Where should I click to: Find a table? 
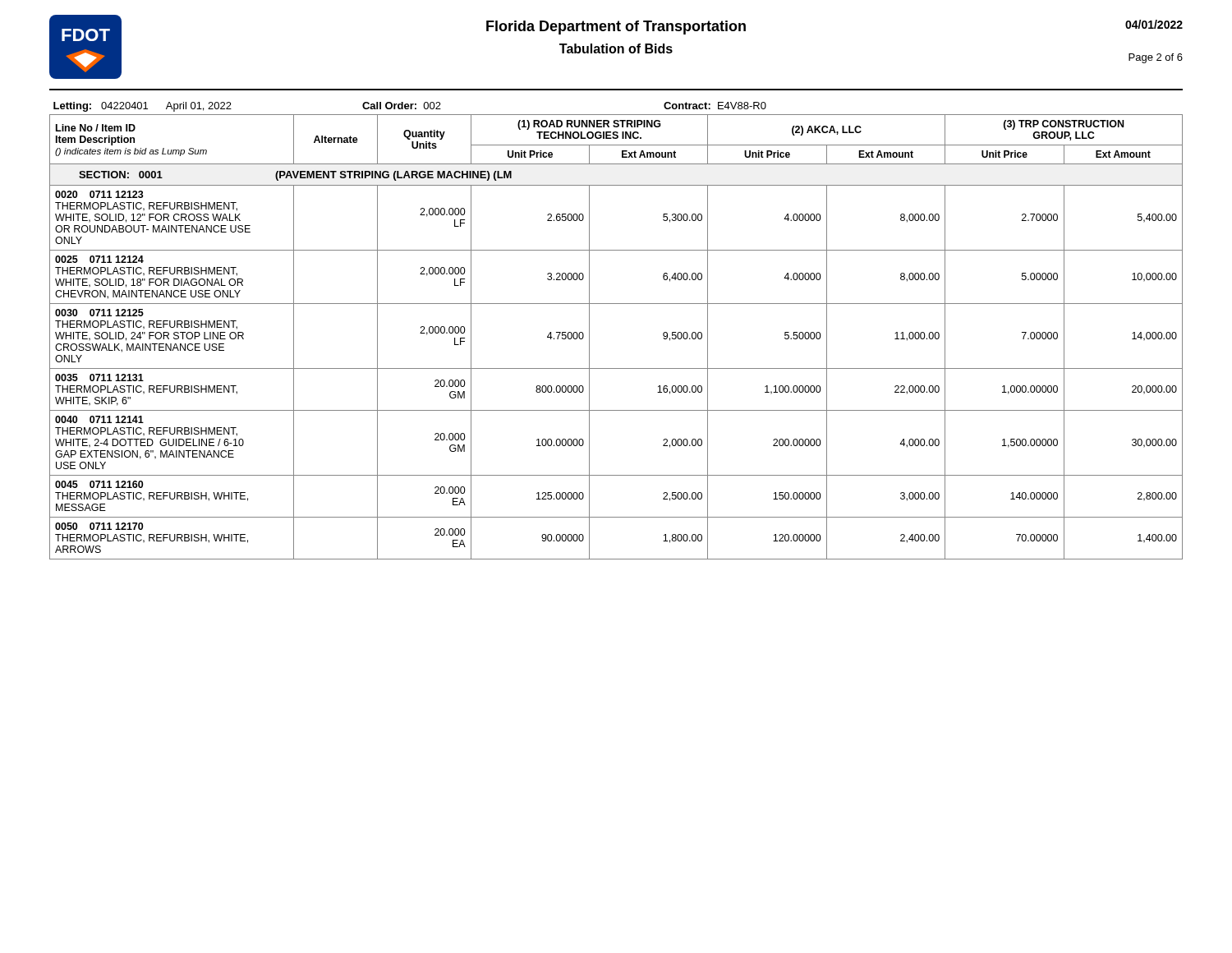tap(616, 327)
